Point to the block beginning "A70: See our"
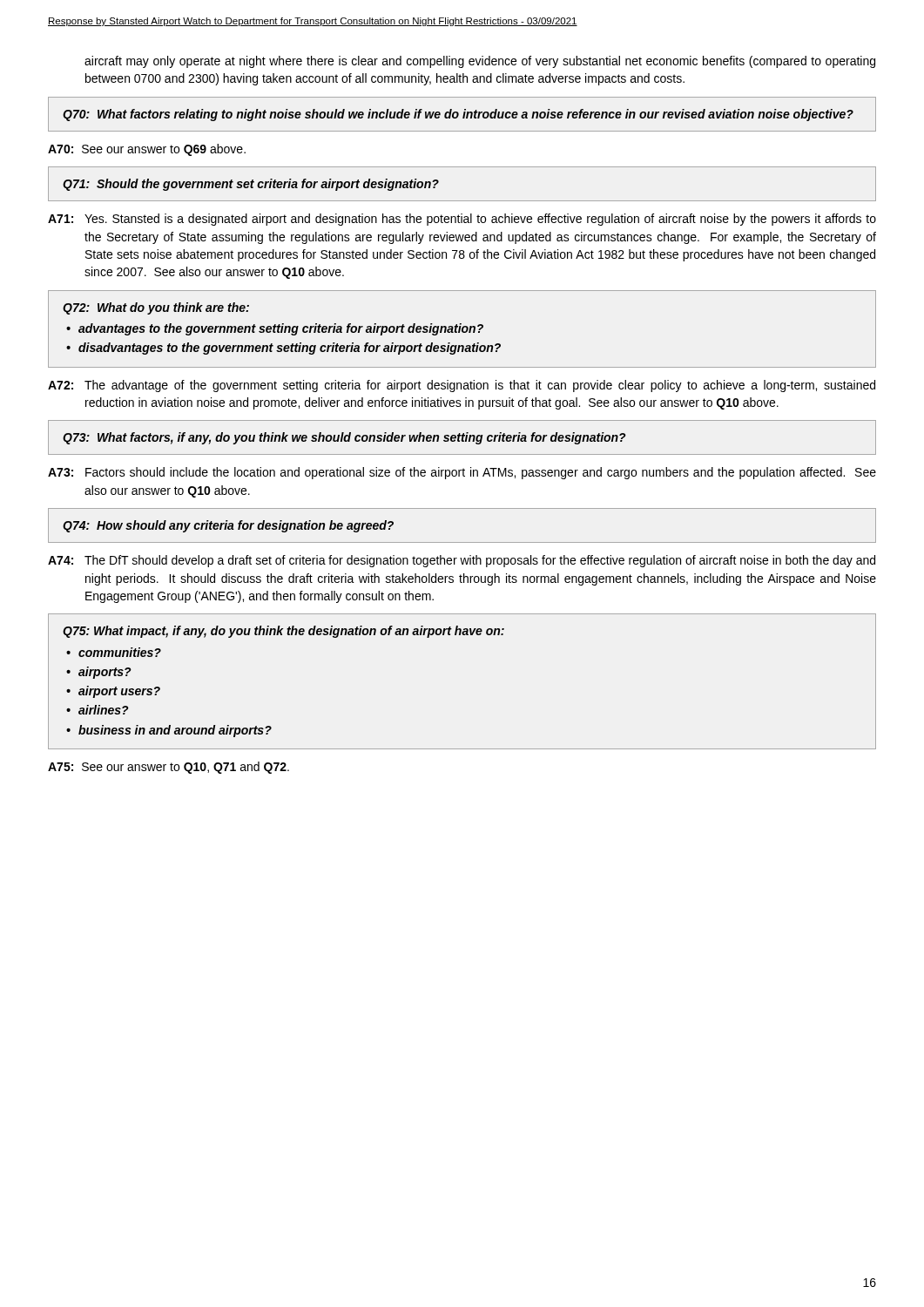 (x=147, y=149)
